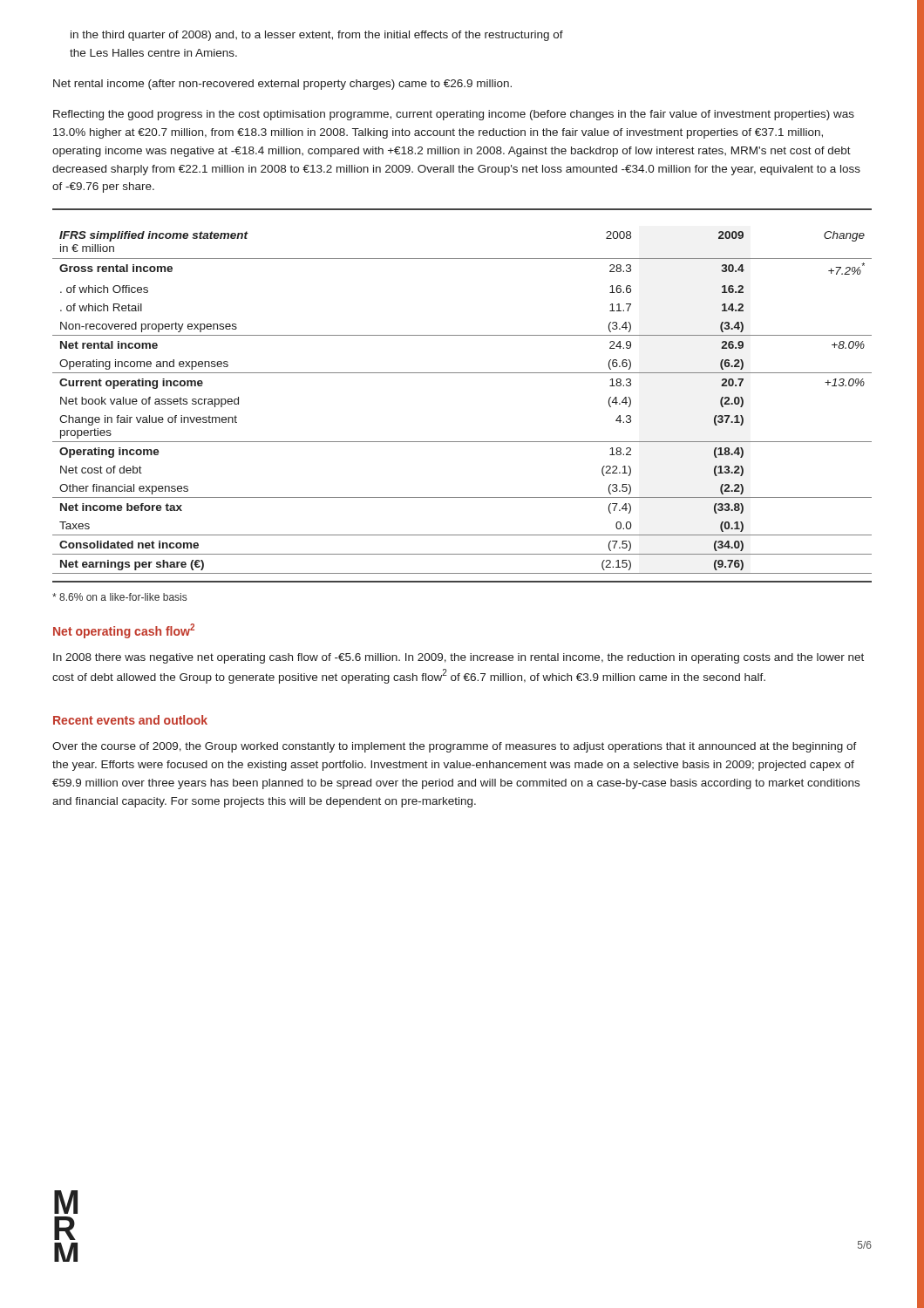
Task: Locate the text starting "In 2008 there was negative net operating"
Action: [458, 667]
